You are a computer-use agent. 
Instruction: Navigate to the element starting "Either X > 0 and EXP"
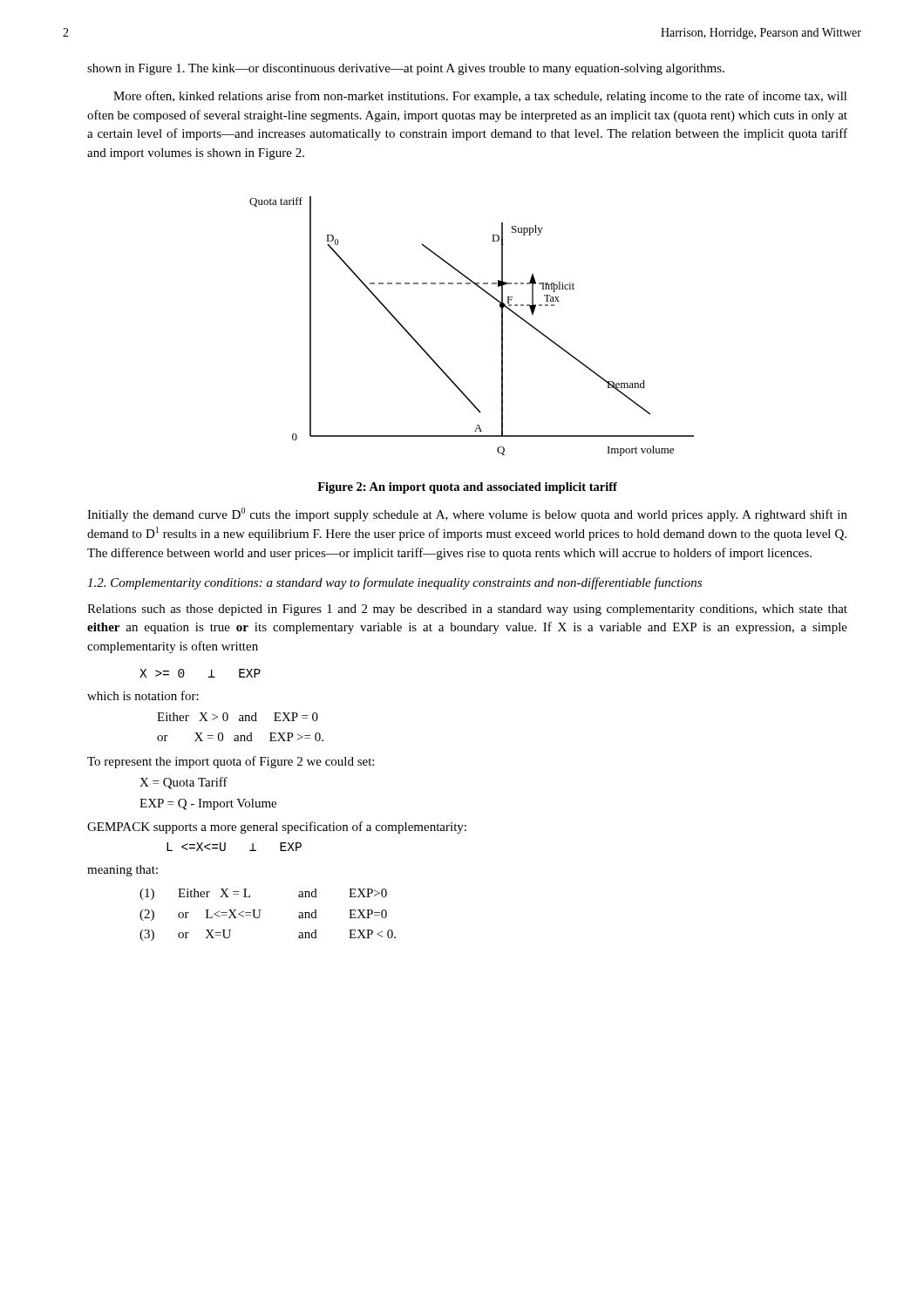(238, 716)
